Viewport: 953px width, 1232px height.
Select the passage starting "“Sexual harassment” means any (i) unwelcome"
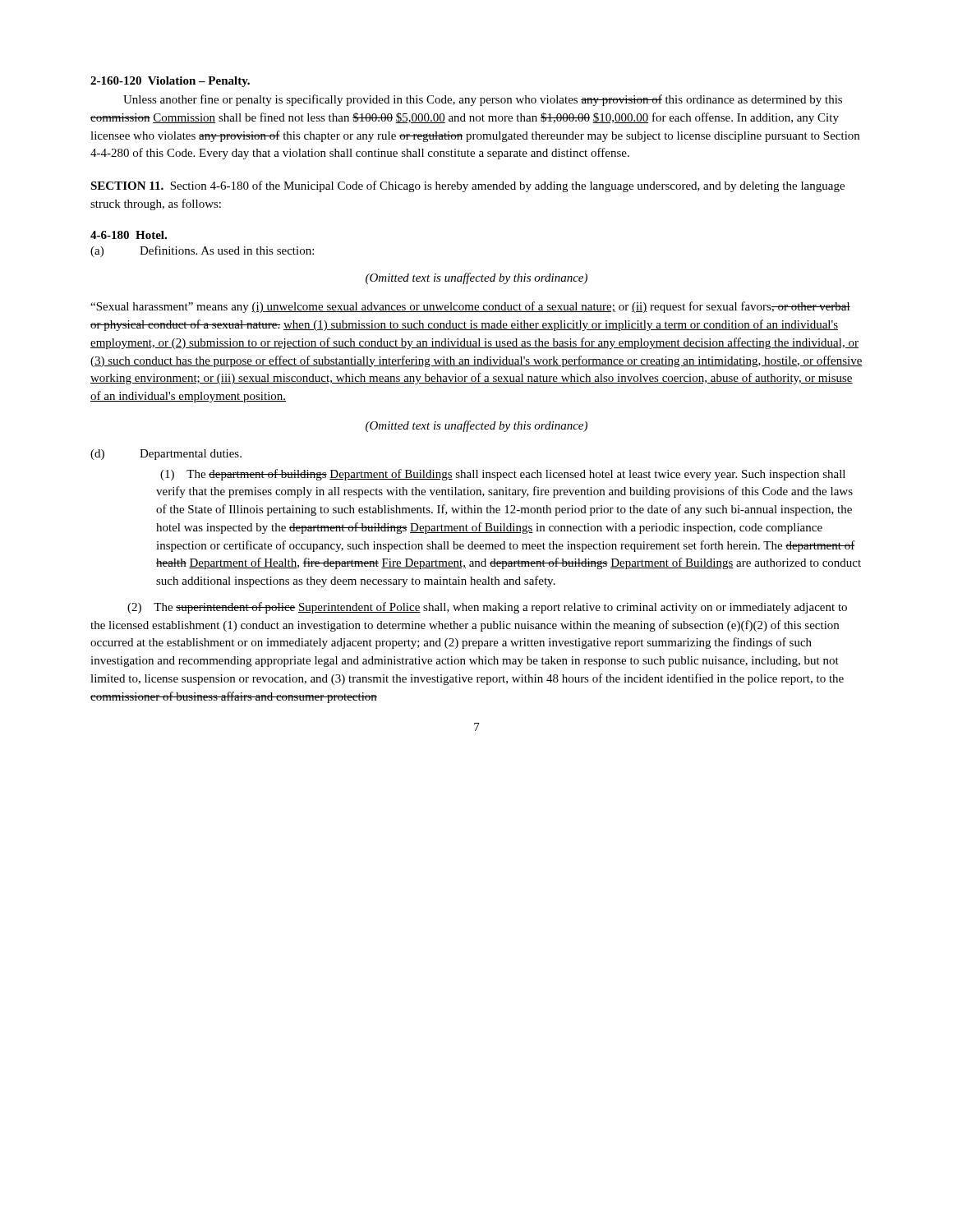click(x=476, y=352)
